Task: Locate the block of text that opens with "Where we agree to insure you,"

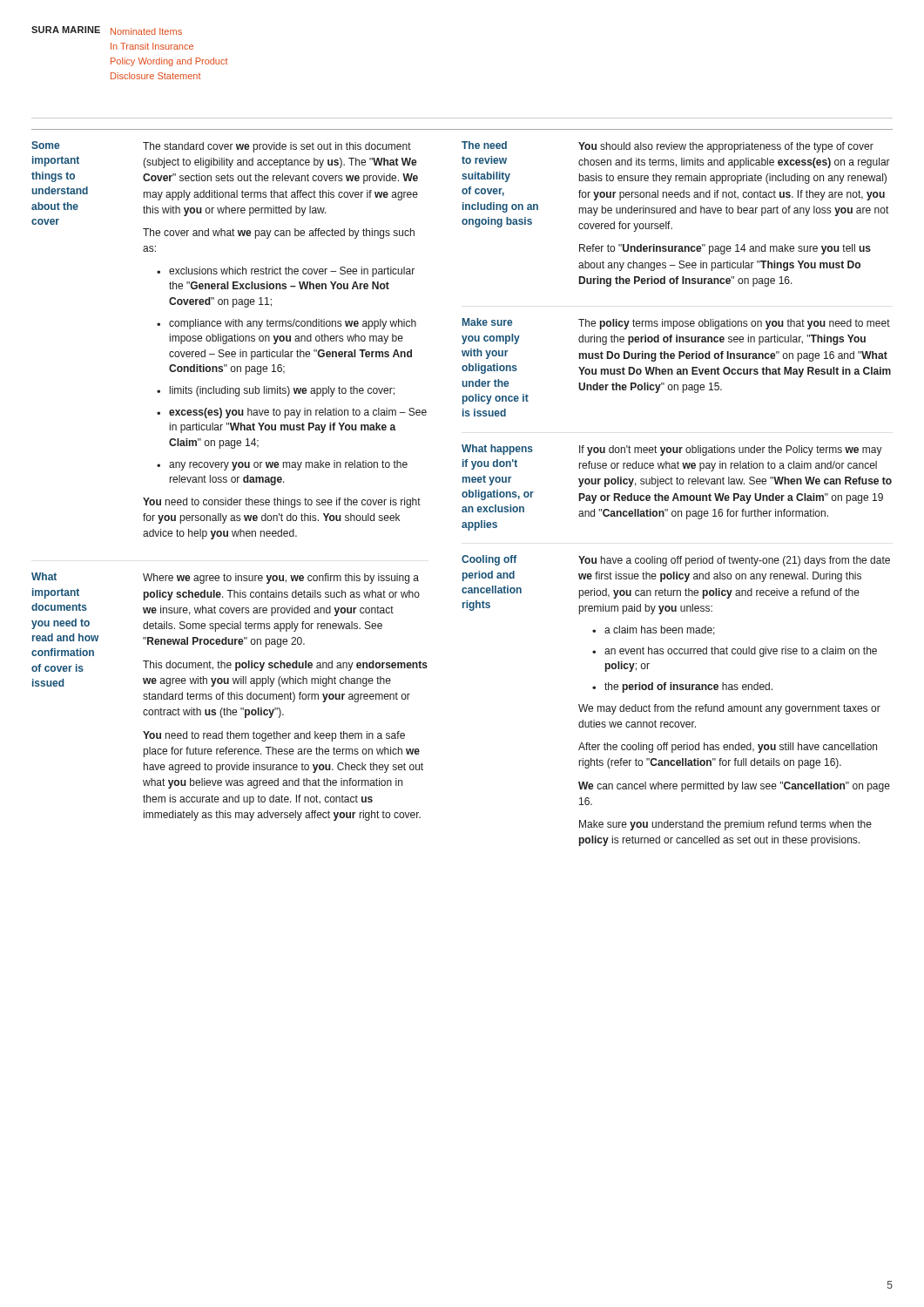Action: pyautogui.click(x=286, y=696)
